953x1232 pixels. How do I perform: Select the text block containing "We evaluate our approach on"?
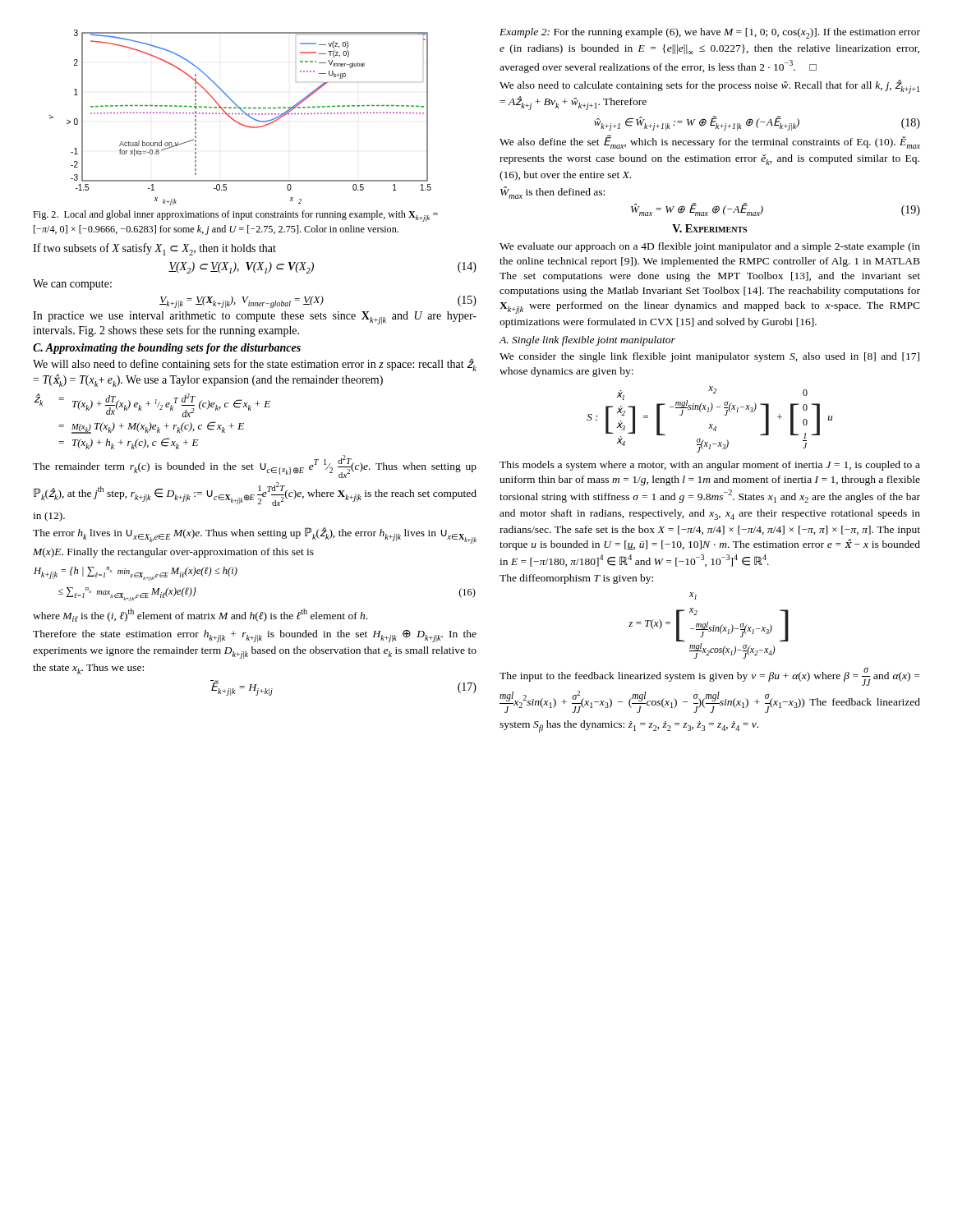(x=710, y=284)
